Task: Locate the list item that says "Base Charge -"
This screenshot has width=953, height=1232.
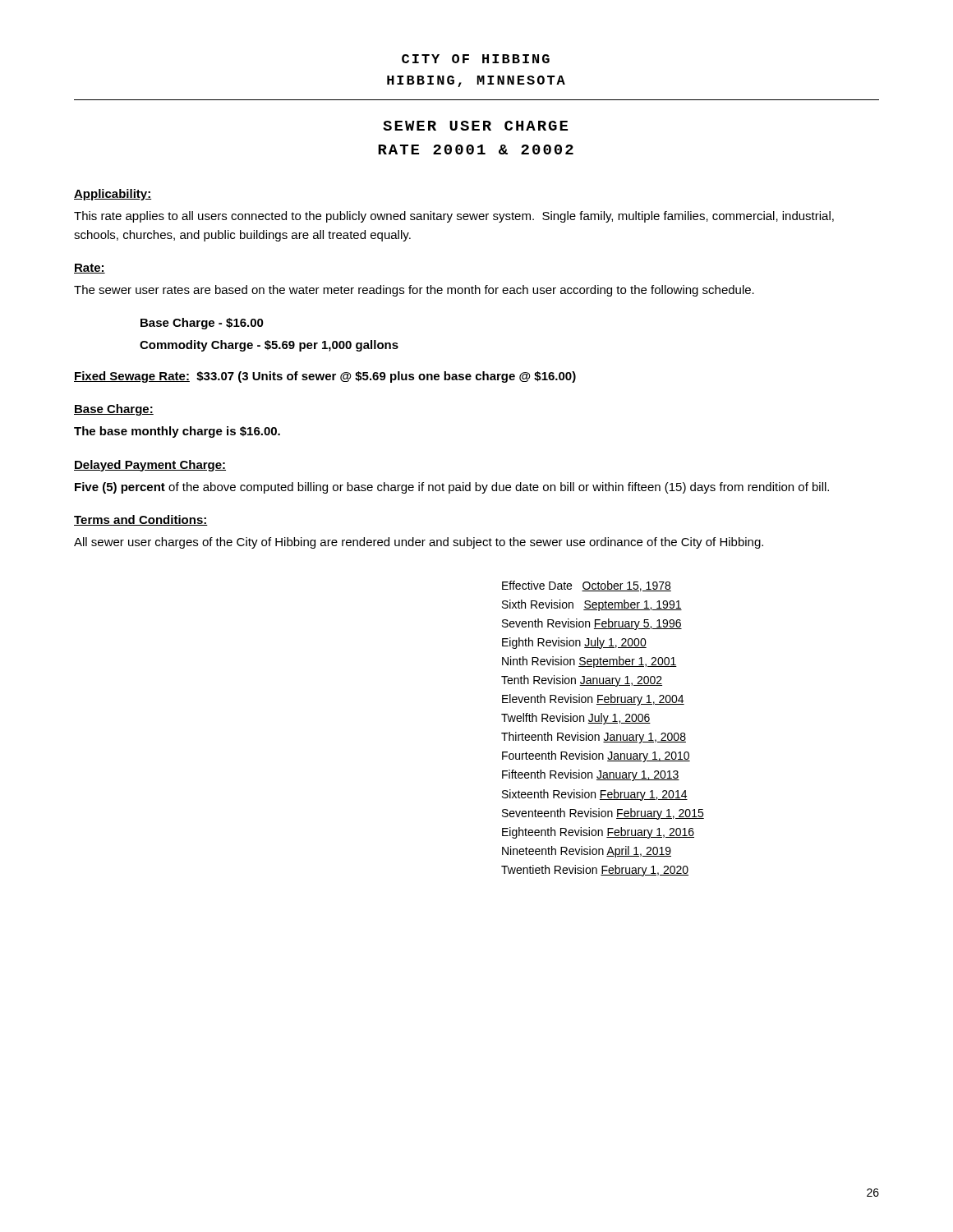Action: [202, 322]
